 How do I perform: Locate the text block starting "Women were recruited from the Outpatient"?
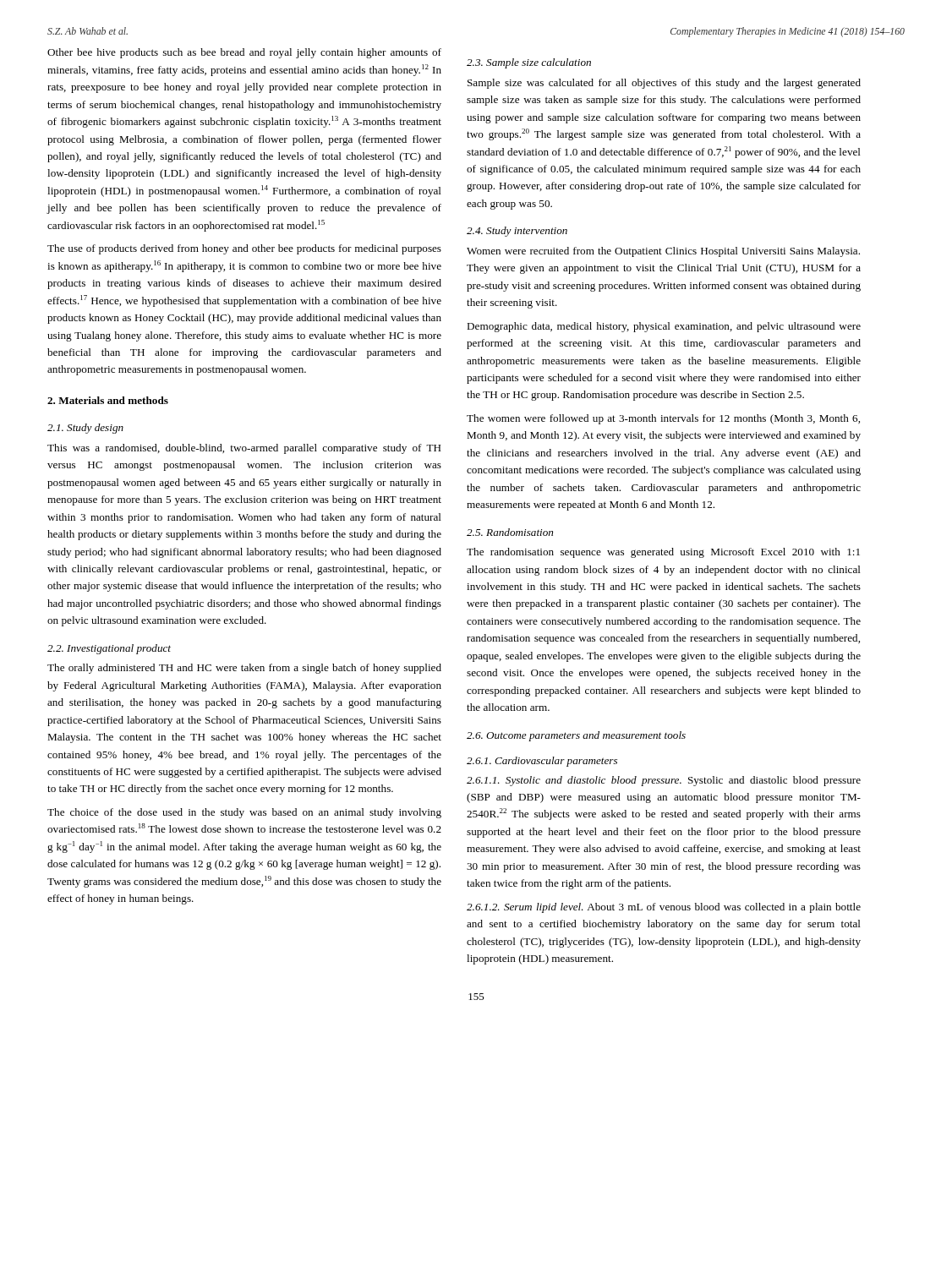pos(664,277)
